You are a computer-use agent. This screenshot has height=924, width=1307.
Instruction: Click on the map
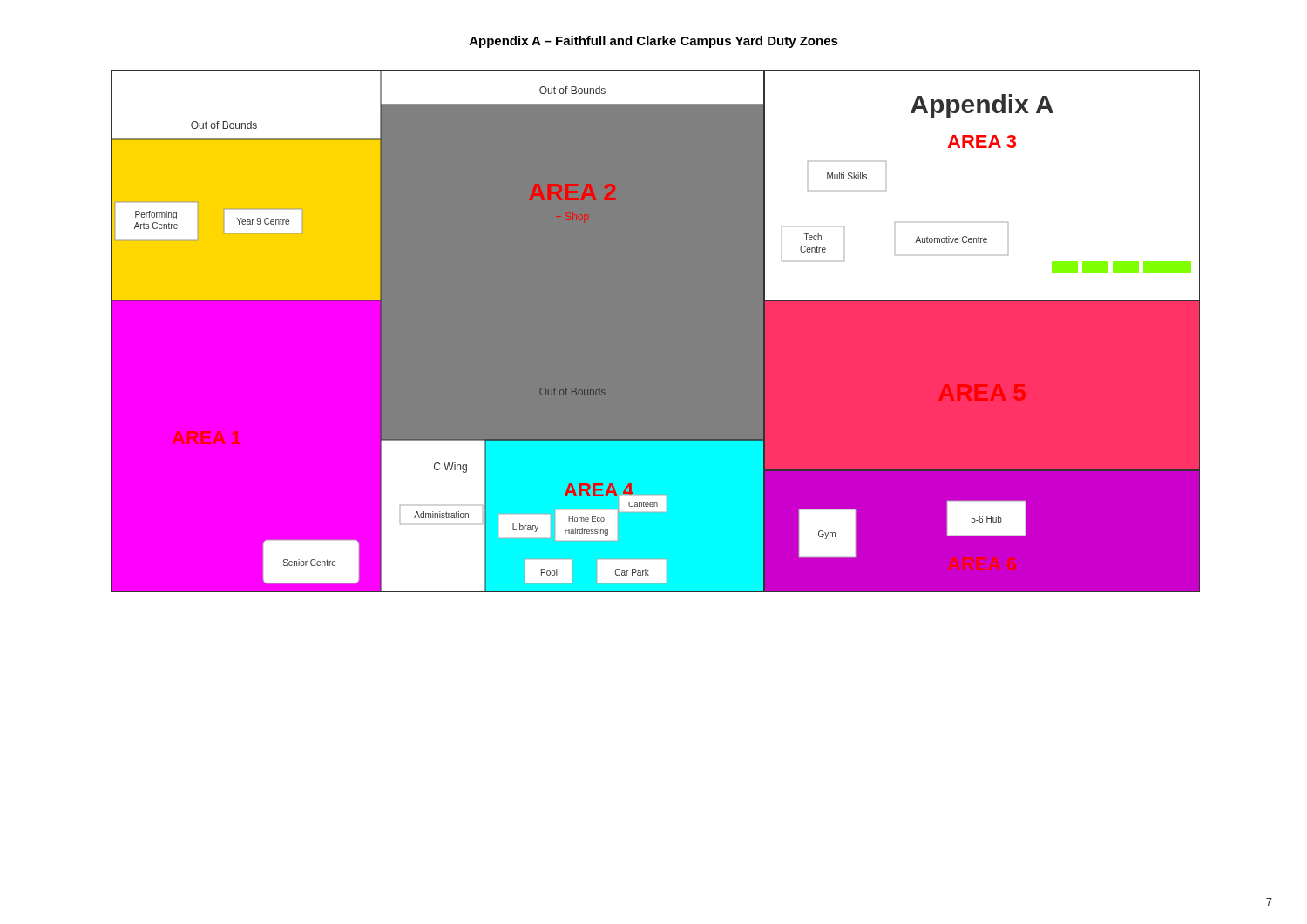(655, 331)
